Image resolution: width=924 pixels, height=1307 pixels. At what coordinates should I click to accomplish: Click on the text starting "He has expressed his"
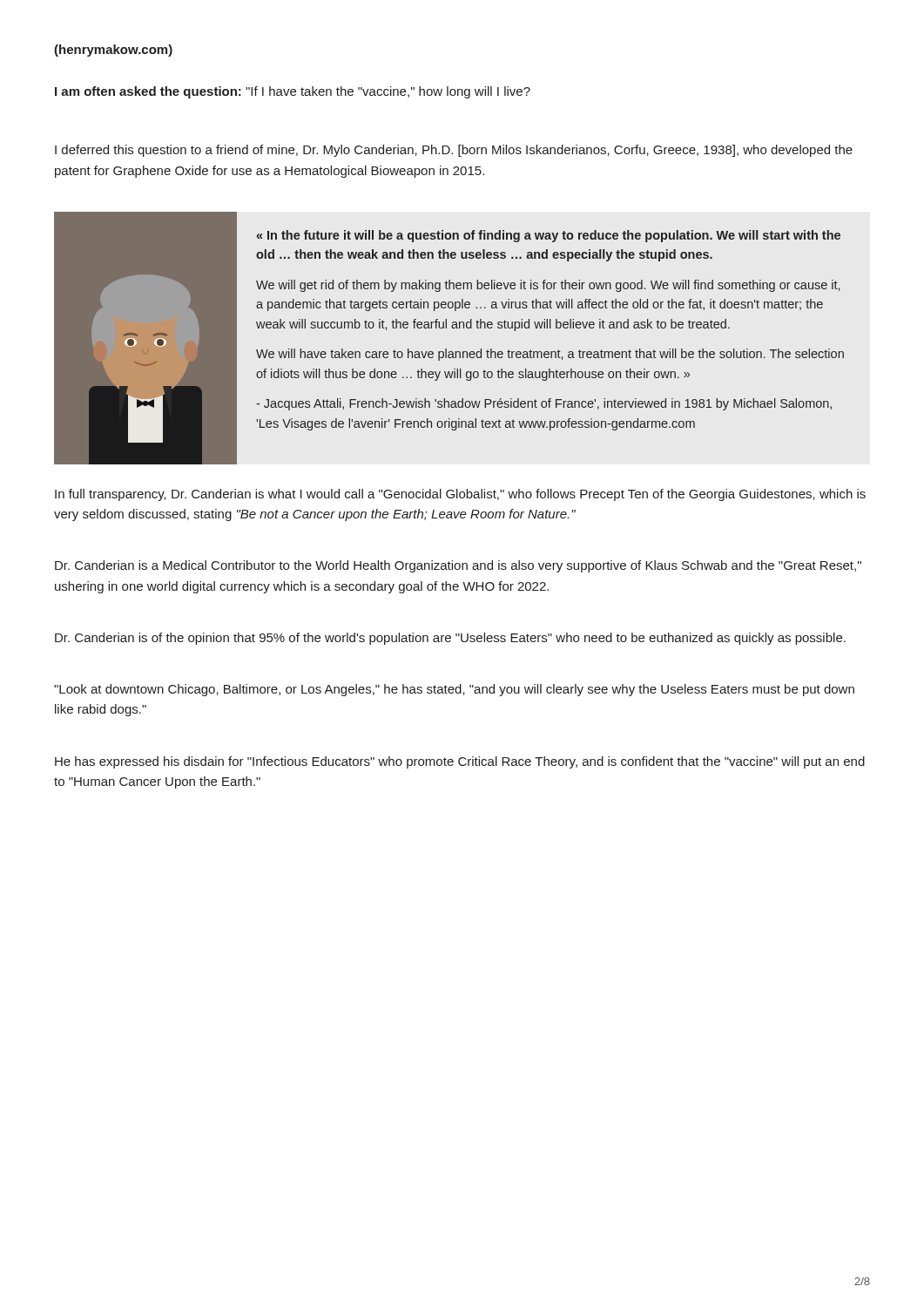coord(459,771)
